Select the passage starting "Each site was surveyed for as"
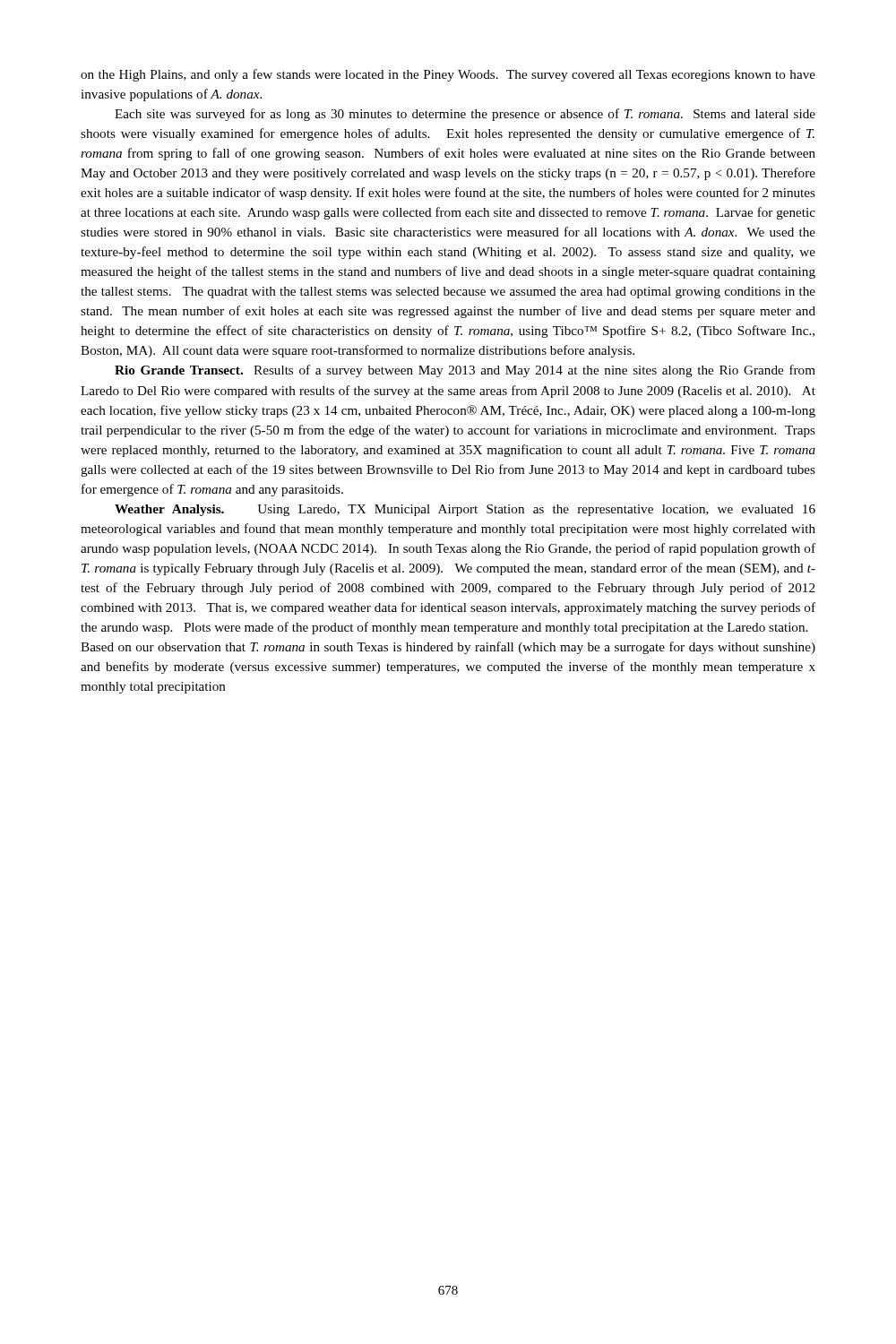 click(x=448, y=232)
